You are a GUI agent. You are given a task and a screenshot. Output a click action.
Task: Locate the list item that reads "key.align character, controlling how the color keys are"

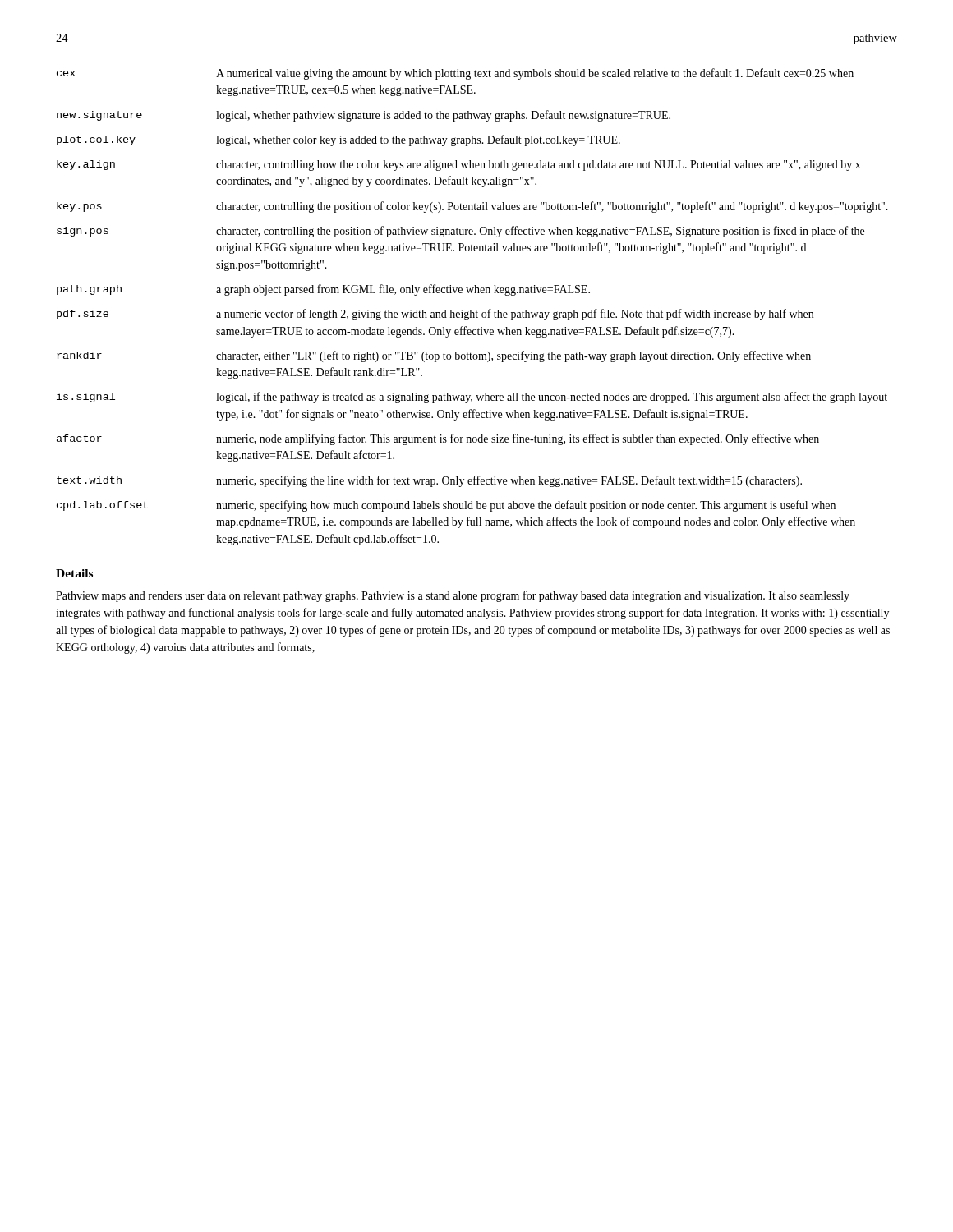[476, 174]
